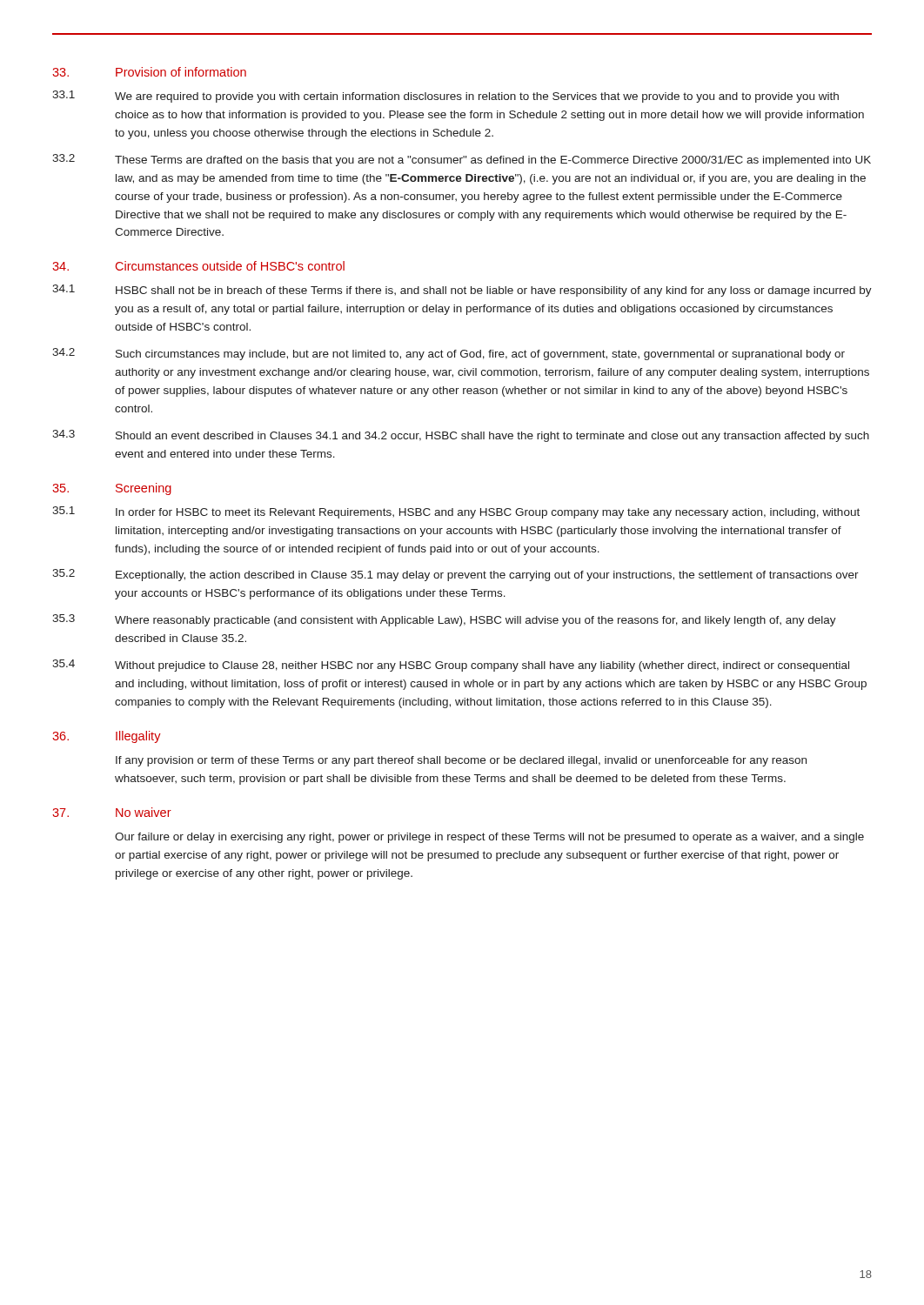
Task: Find the text block that says "If any provision or term of"
Action: tap(461, 769)
